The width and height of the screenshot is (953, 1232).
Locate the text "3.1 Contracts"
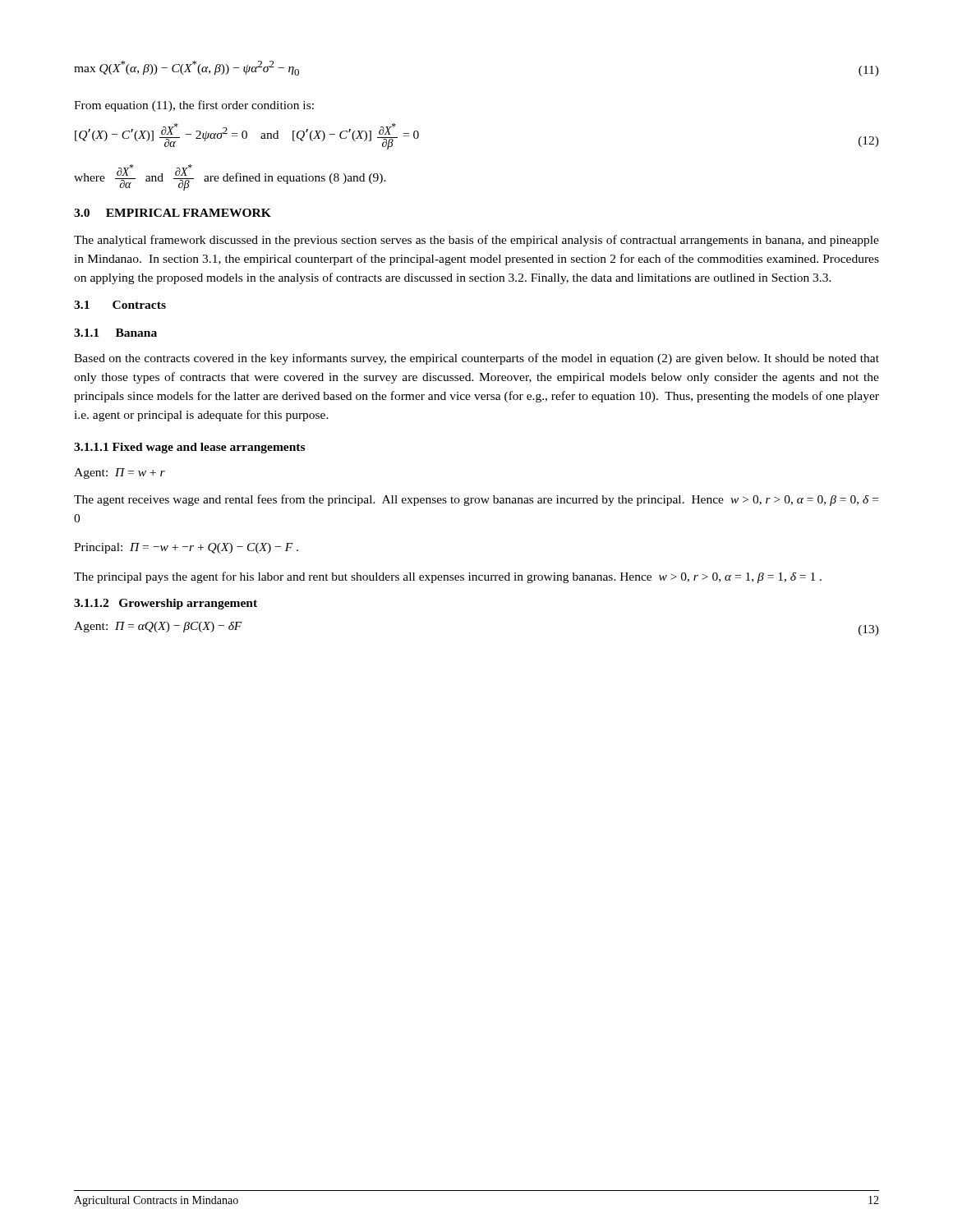(x=120, y=304)
